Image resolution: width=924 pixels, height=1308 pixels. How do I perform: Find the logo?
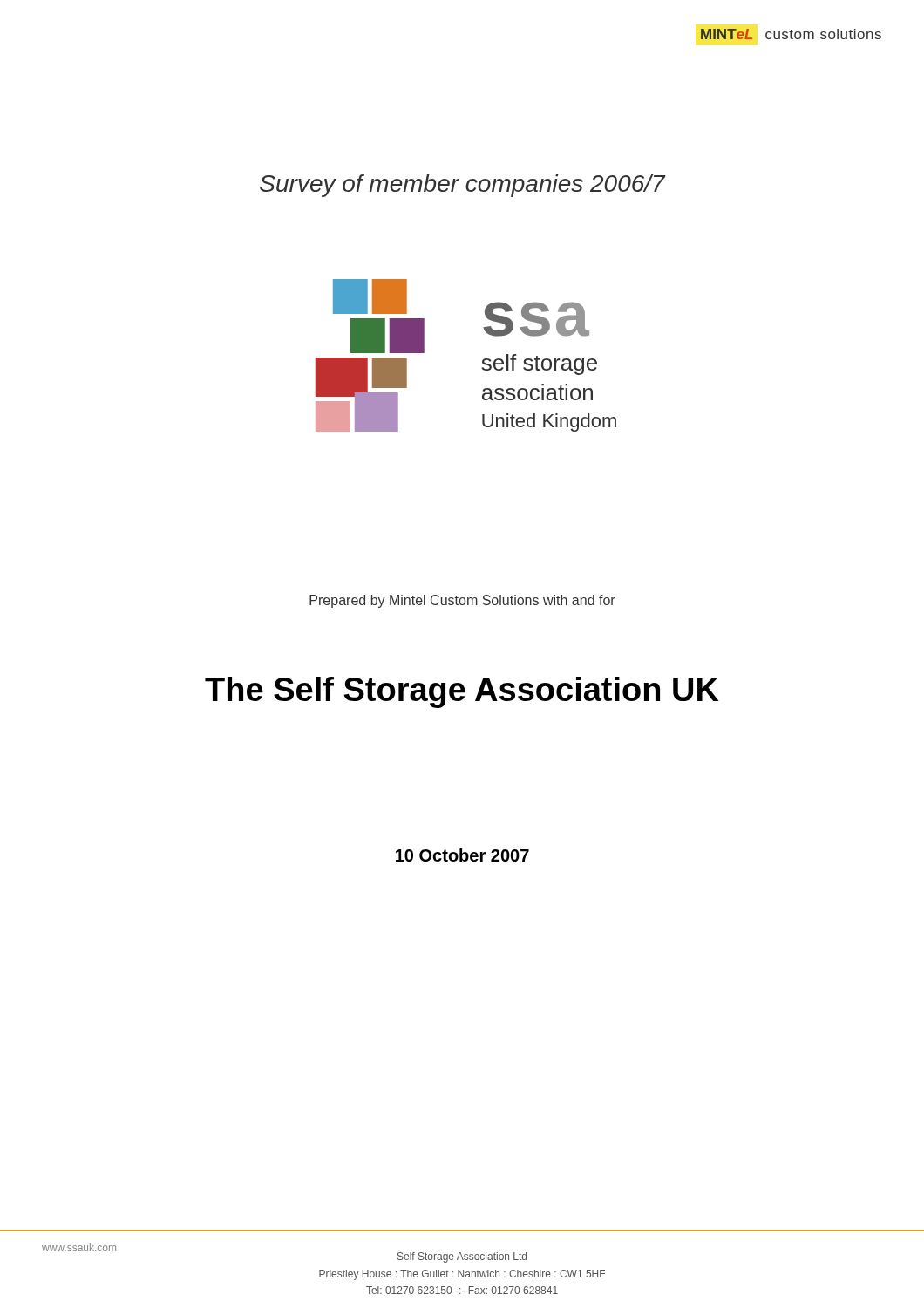(462, 358)
